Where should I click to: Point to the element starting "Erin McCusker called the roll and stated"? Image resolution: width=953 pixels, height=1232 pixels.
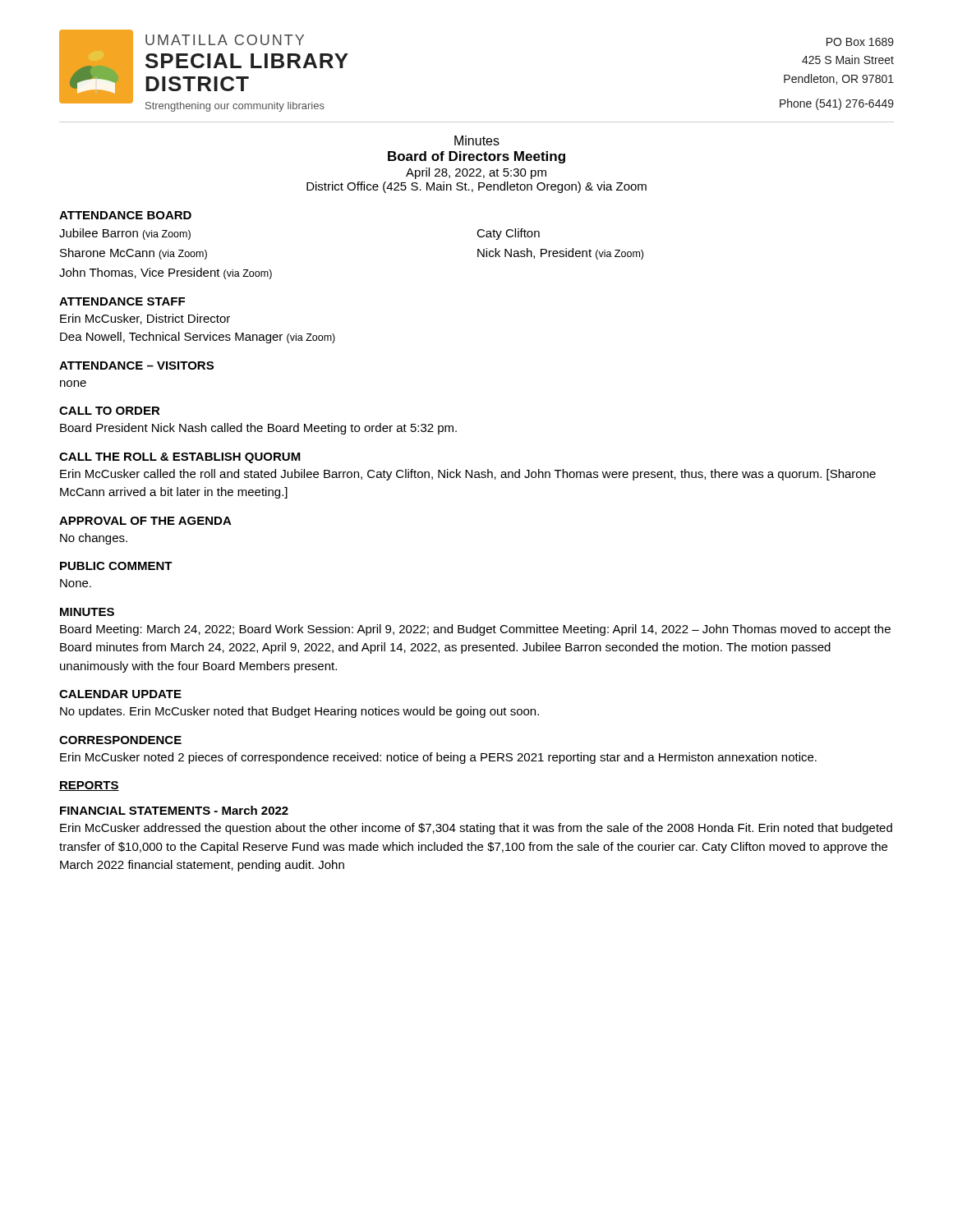click(468, 482)
